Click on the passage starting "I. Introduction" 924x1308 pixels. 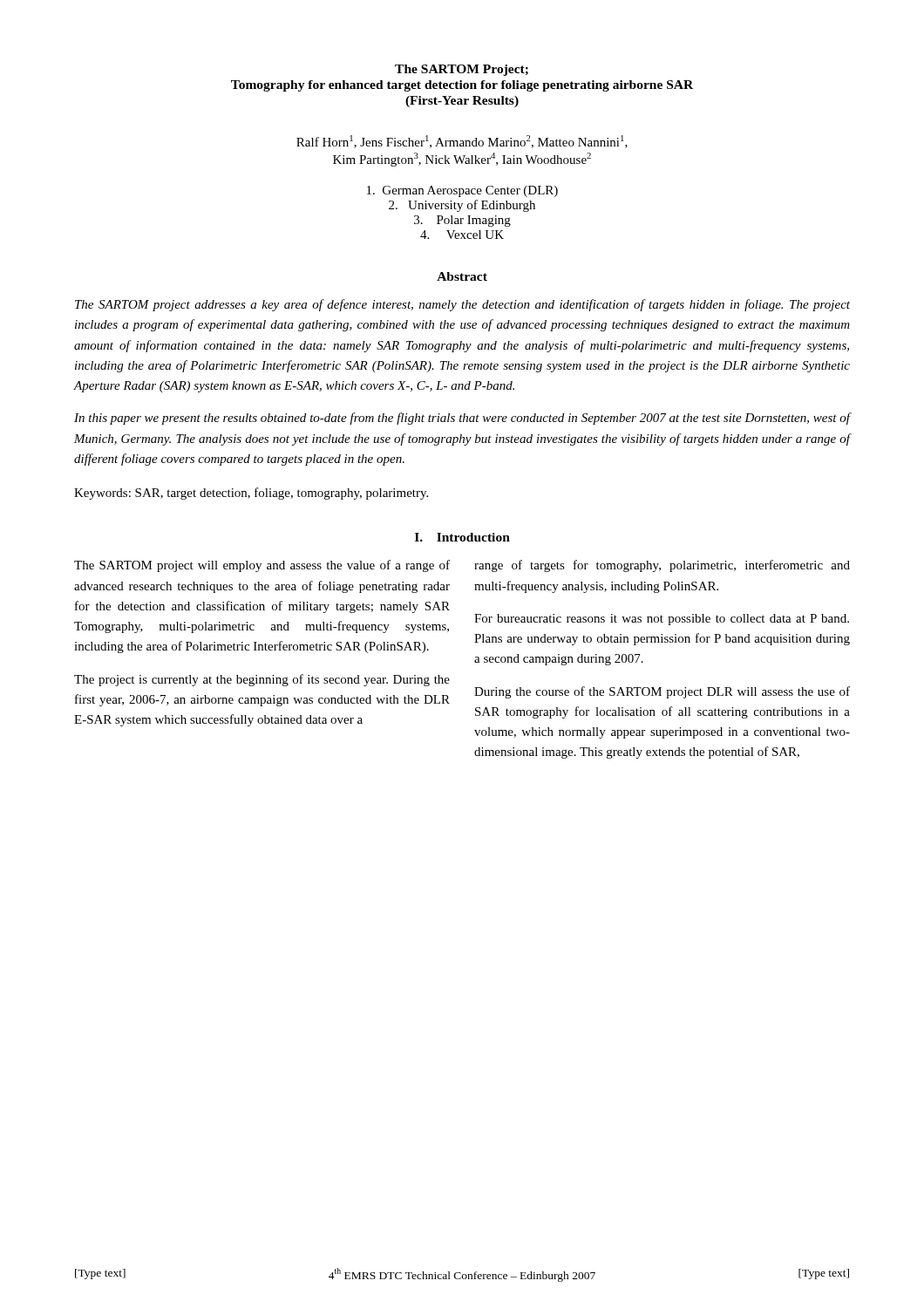462,537
